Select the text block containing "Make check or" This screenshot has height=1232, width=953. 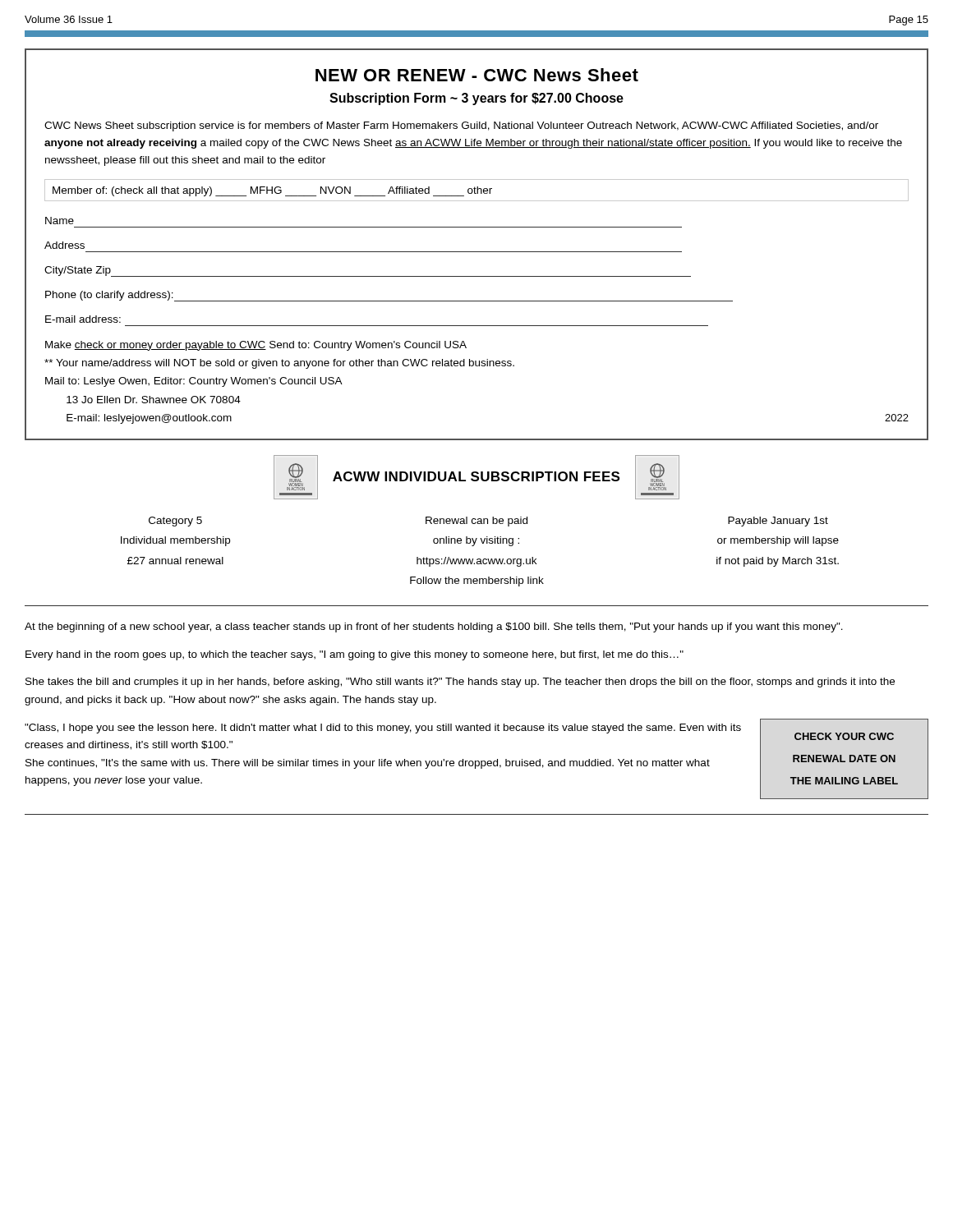[x=256, y=346]
